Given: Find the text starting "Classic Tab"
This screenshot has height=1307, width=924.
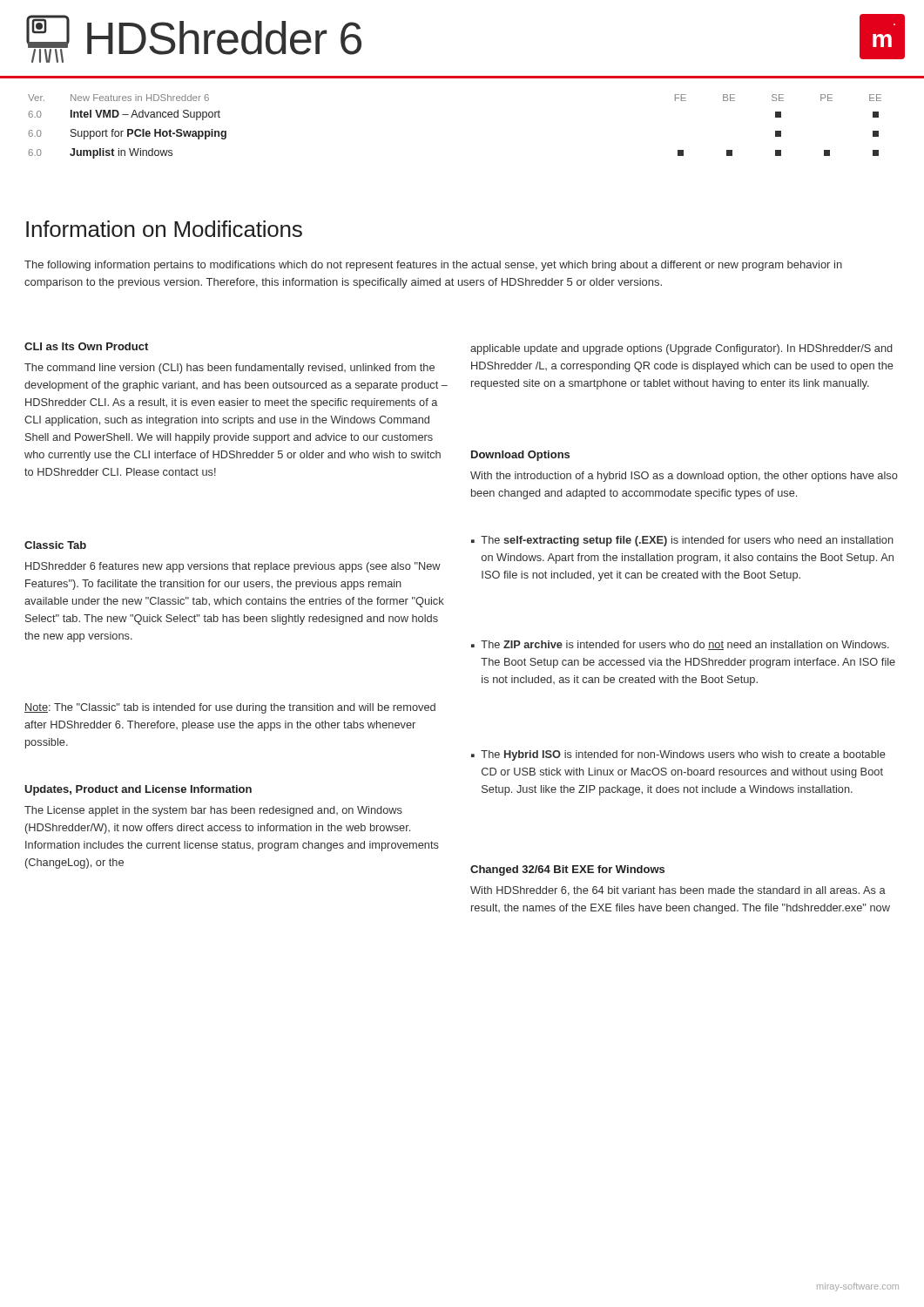Looking at the screenshot, I should [x=55, y=545].
